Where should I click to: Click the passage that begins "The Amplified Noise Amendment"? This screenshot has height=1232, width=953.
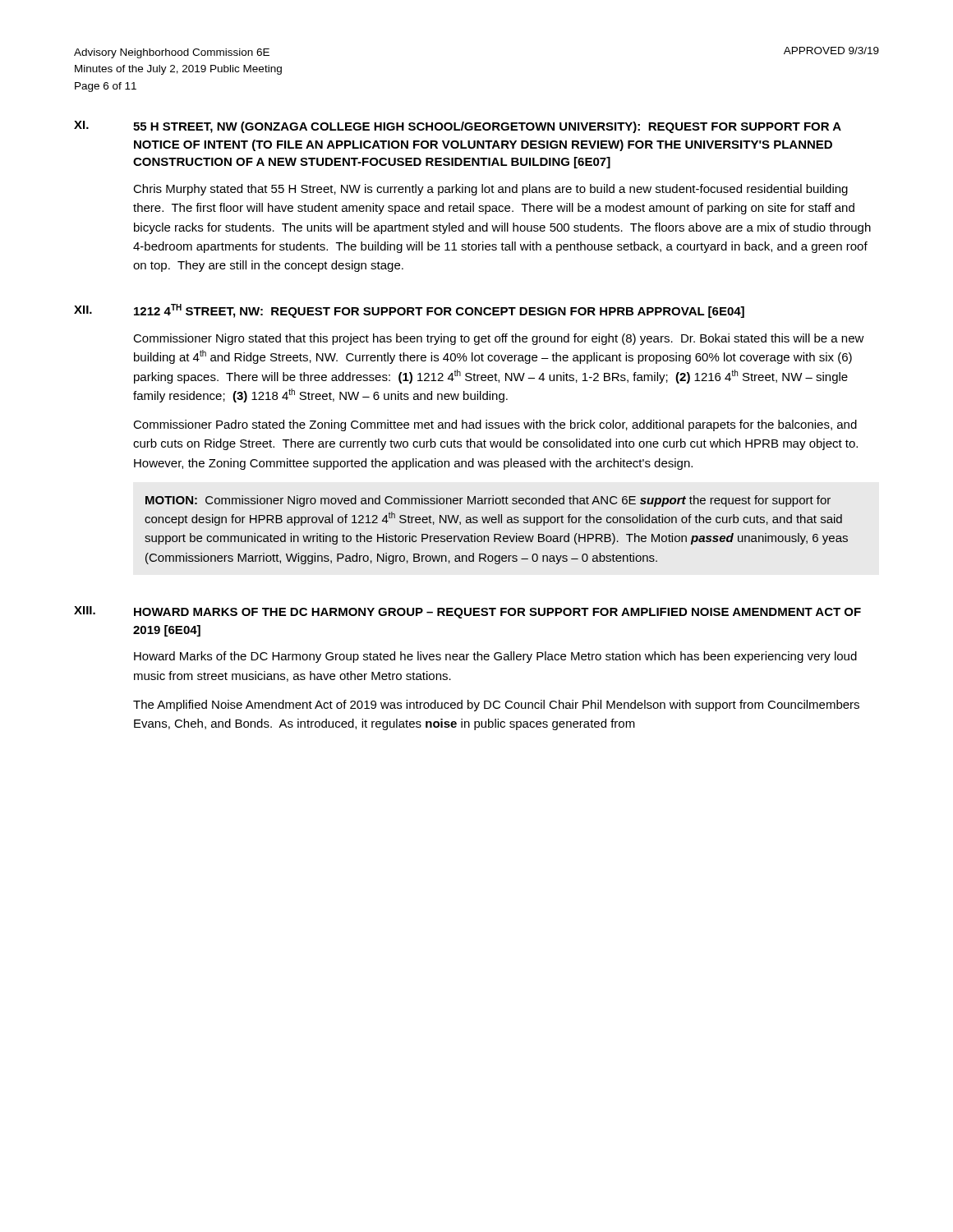496,714
